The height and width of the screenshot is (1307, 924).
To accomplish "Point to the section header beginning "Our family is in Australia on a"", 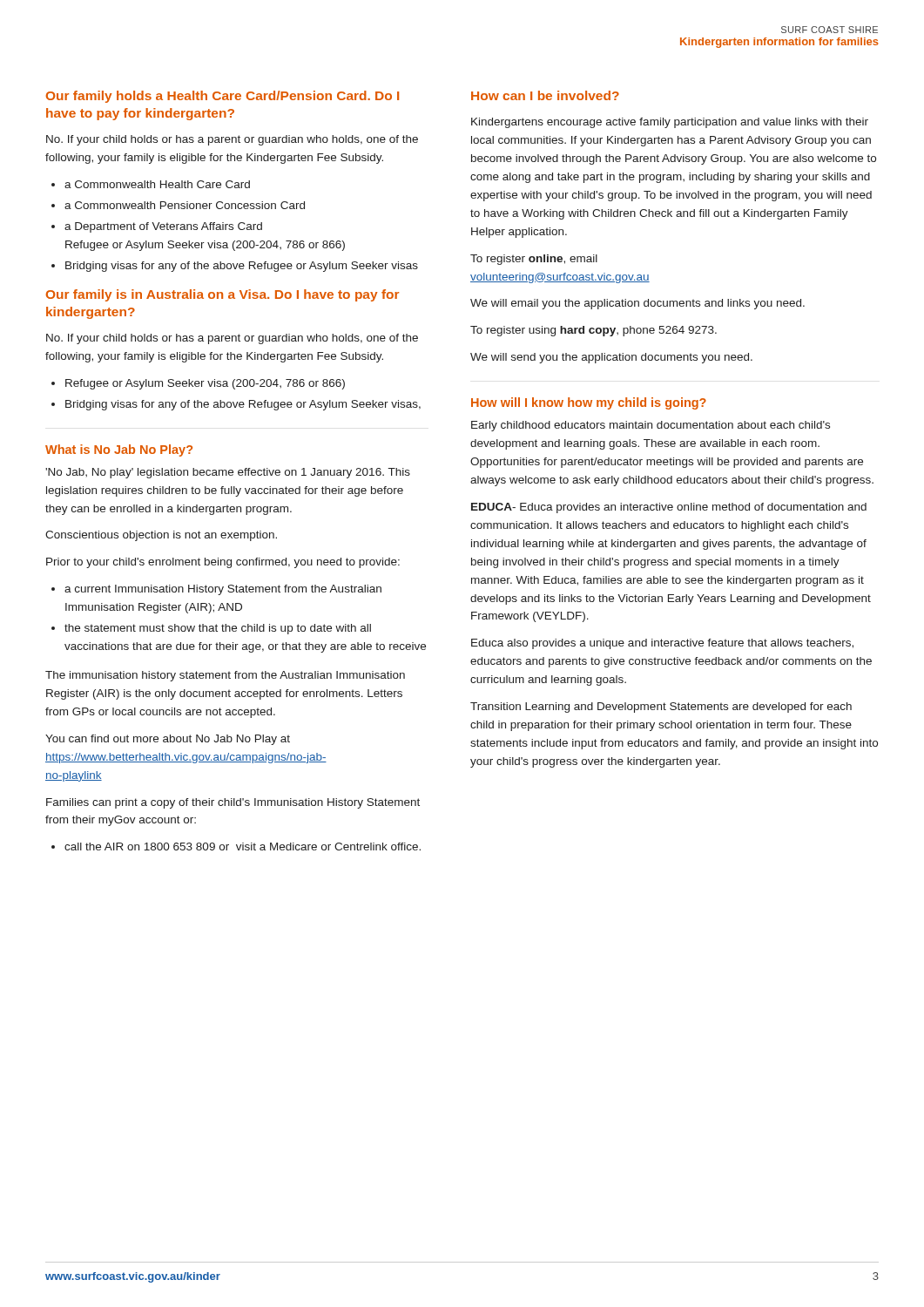I will 237,303.
